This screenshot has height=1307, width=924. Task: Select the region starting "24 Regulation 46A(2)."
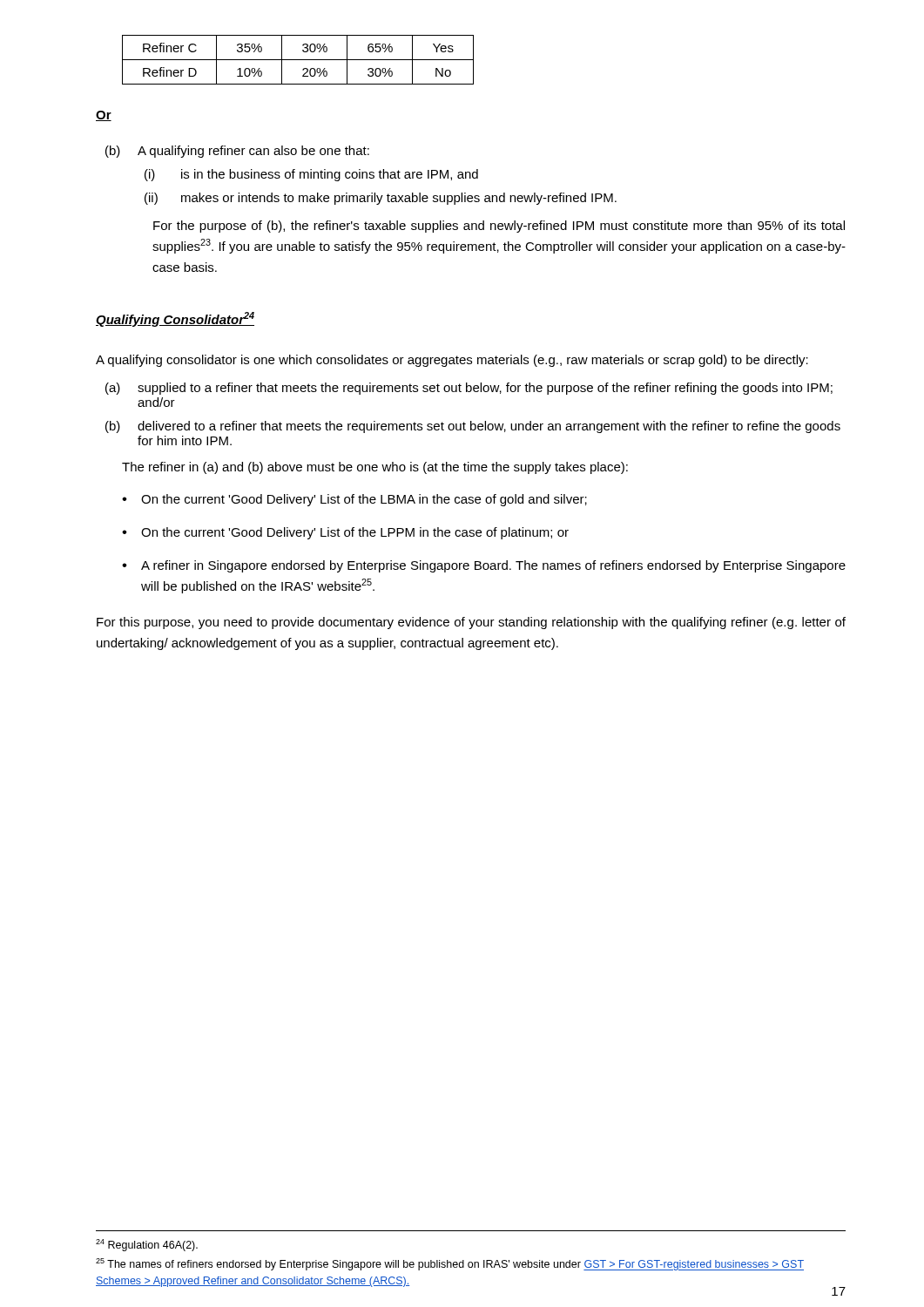147,1245
